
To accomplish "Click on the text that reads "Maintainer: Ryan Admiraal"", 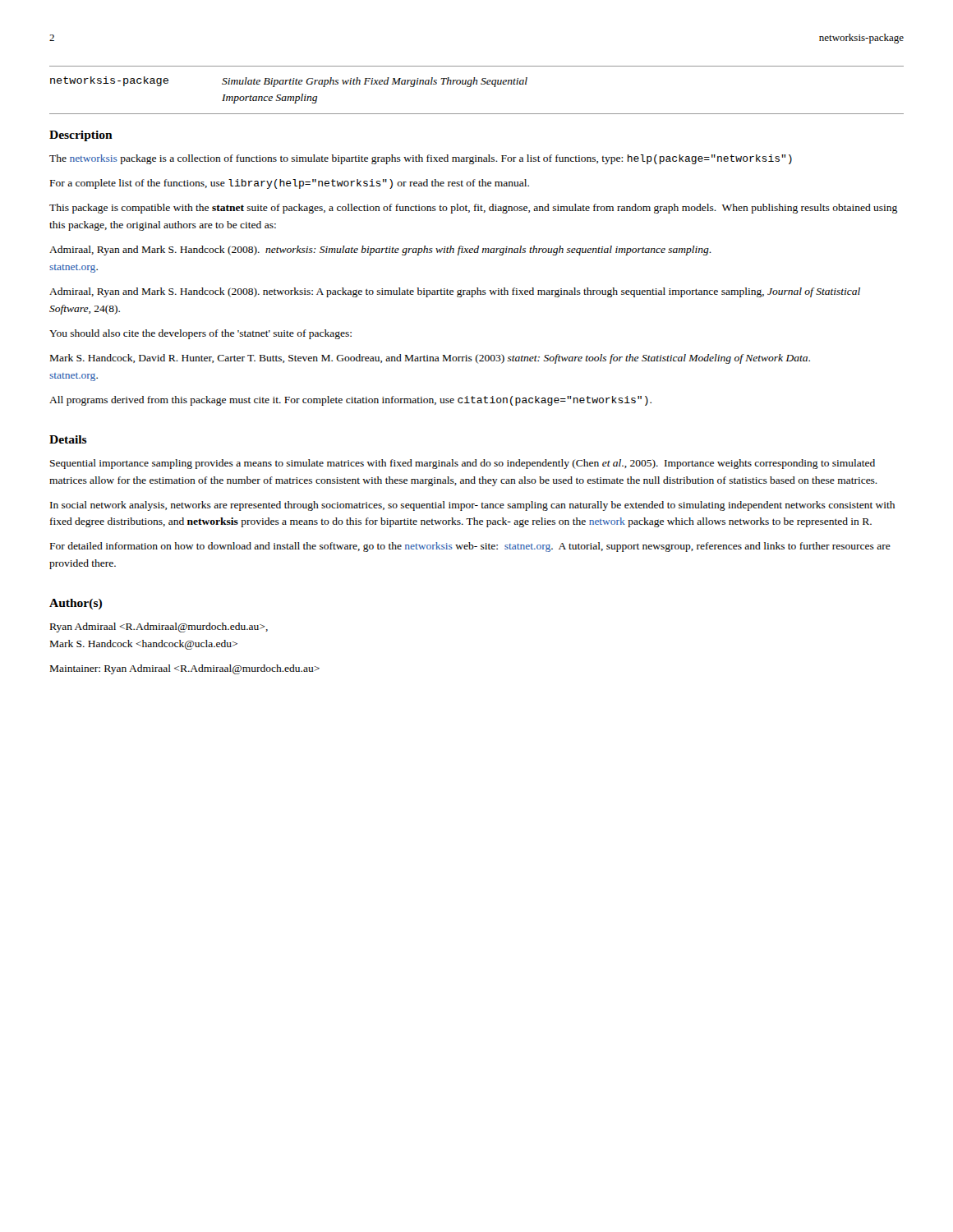I will [185, 668].
